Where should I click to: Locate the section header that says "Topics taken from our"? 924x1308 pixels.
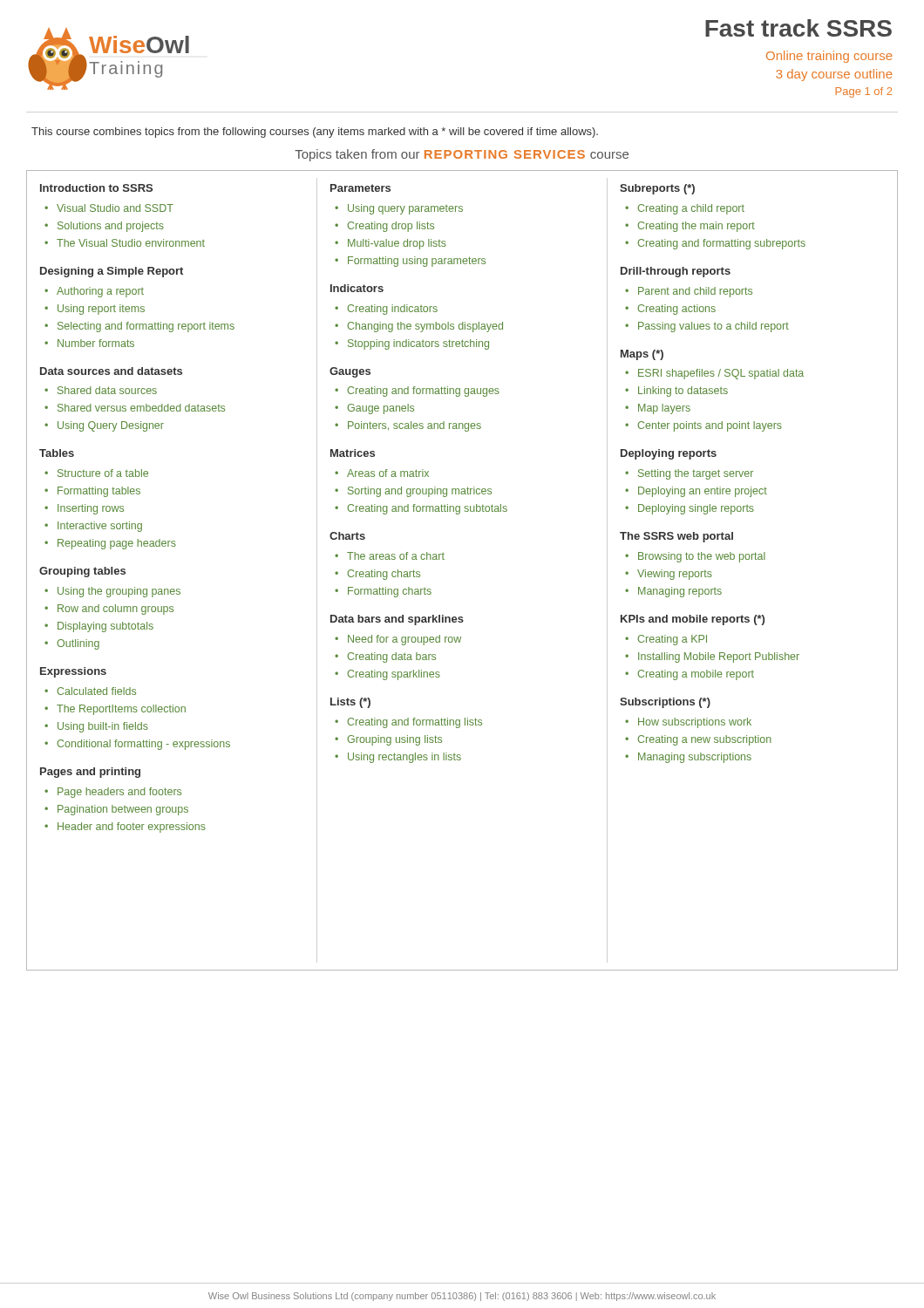[x=462, y=154]
